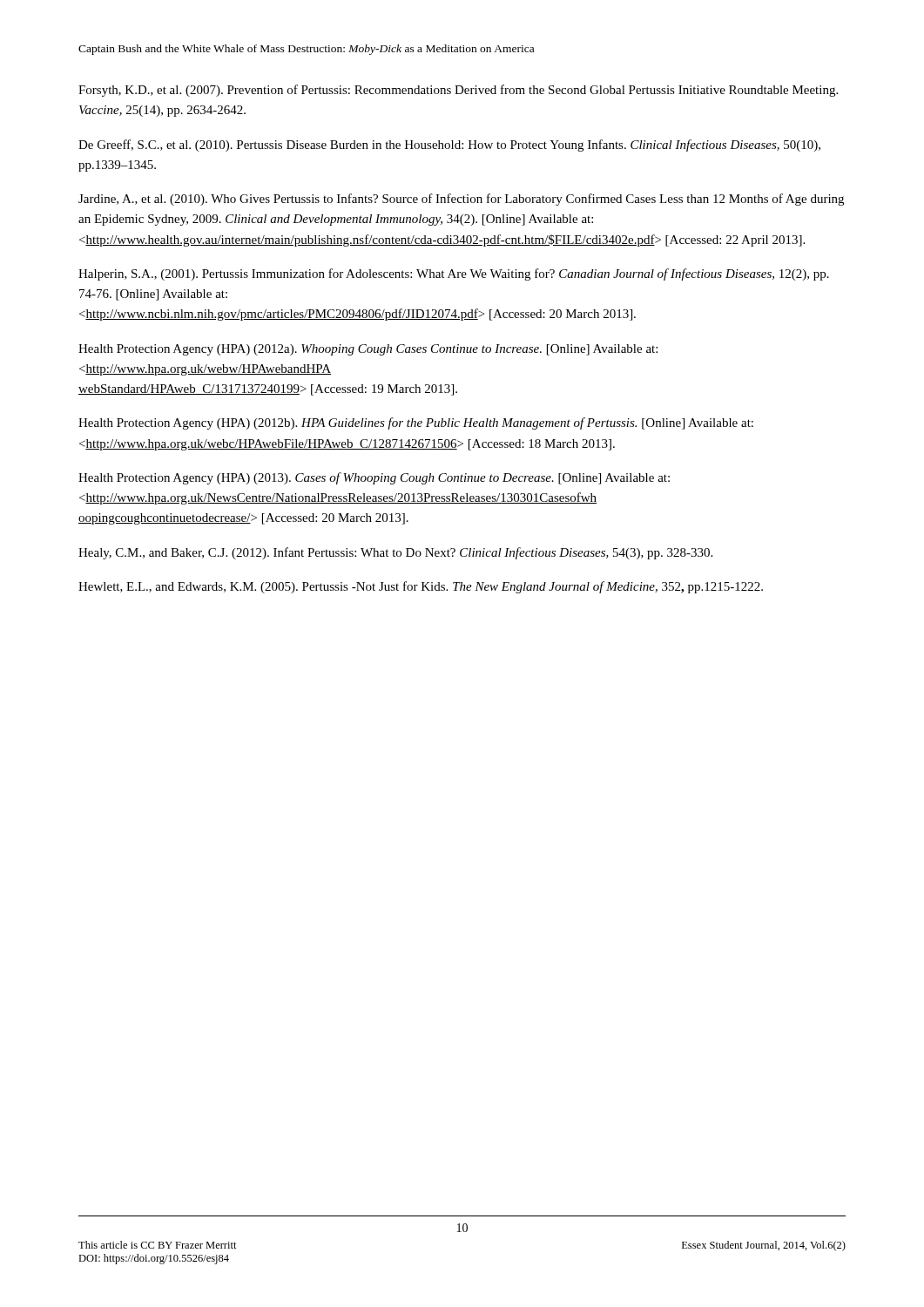Click on the list item containing "Jardine, A., et al. (2010)."
Image resolution: width=924 pixels, height=1307 pixels.
click(x=461, y=219)
